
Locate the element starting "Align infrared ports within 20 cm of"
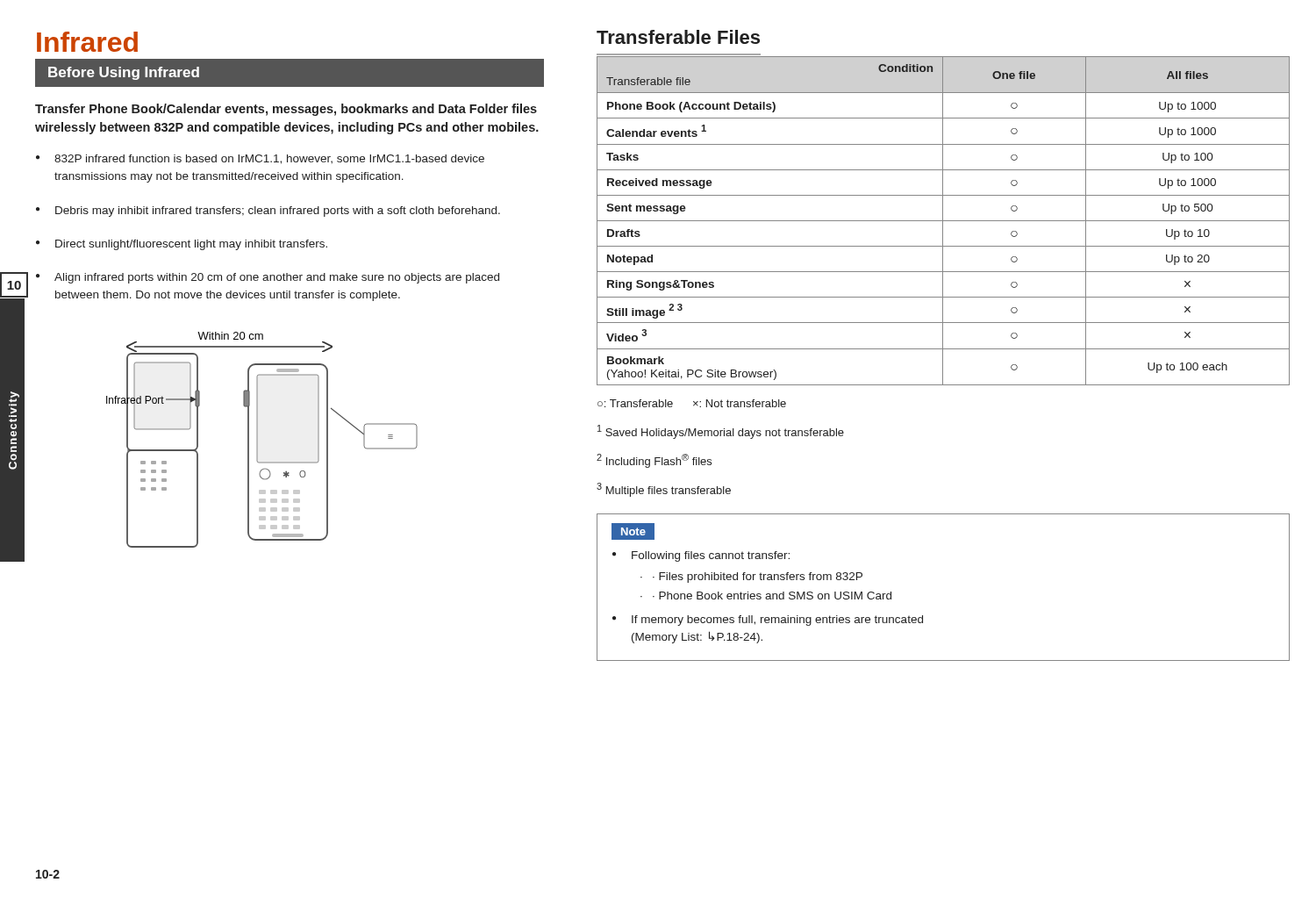290,286
